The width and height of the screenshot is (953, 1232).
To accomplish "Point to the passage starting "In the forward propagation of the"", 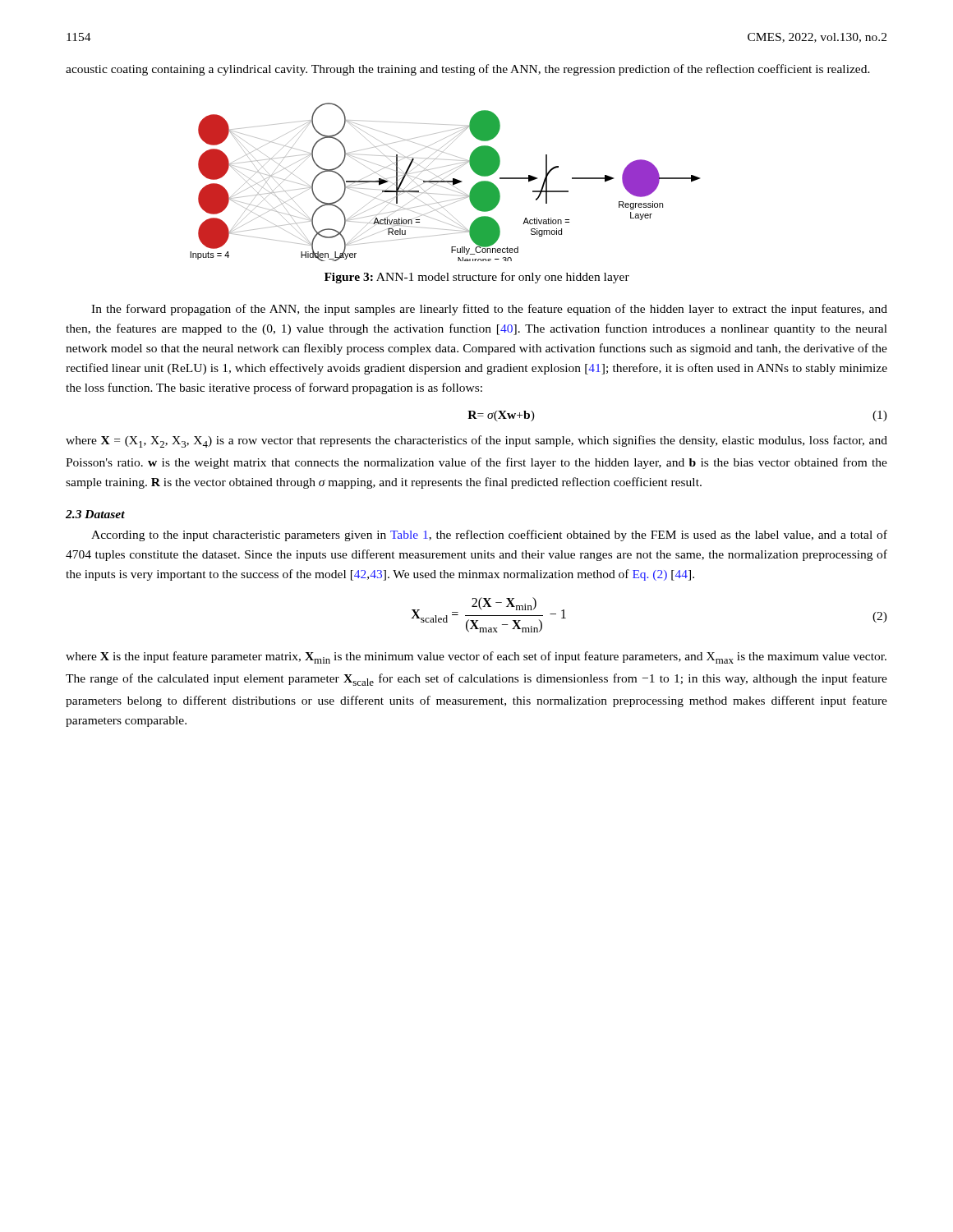I will click(x=476, y=348).
